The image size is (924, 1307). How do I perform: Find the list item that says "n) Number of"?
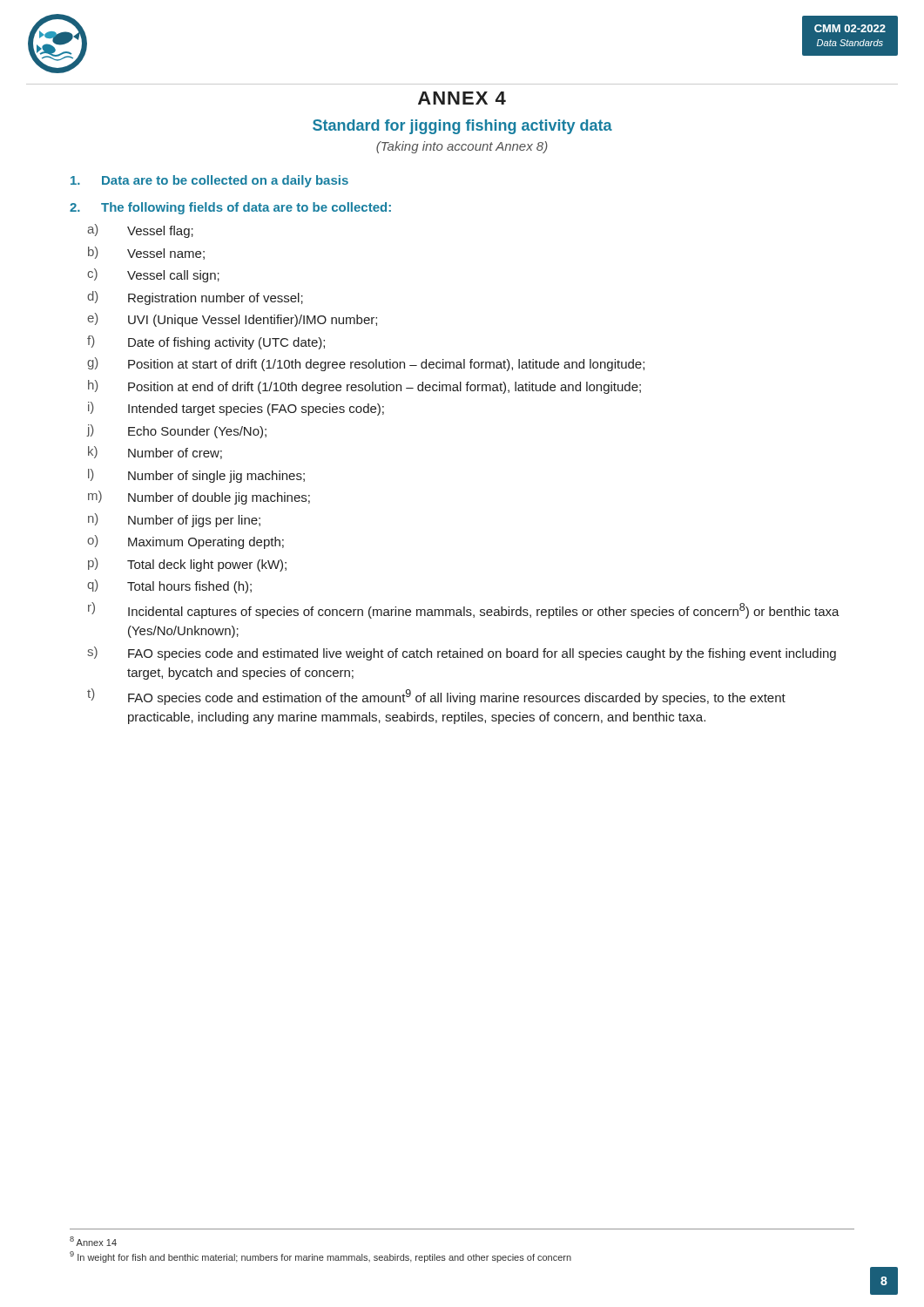[174, 520]
